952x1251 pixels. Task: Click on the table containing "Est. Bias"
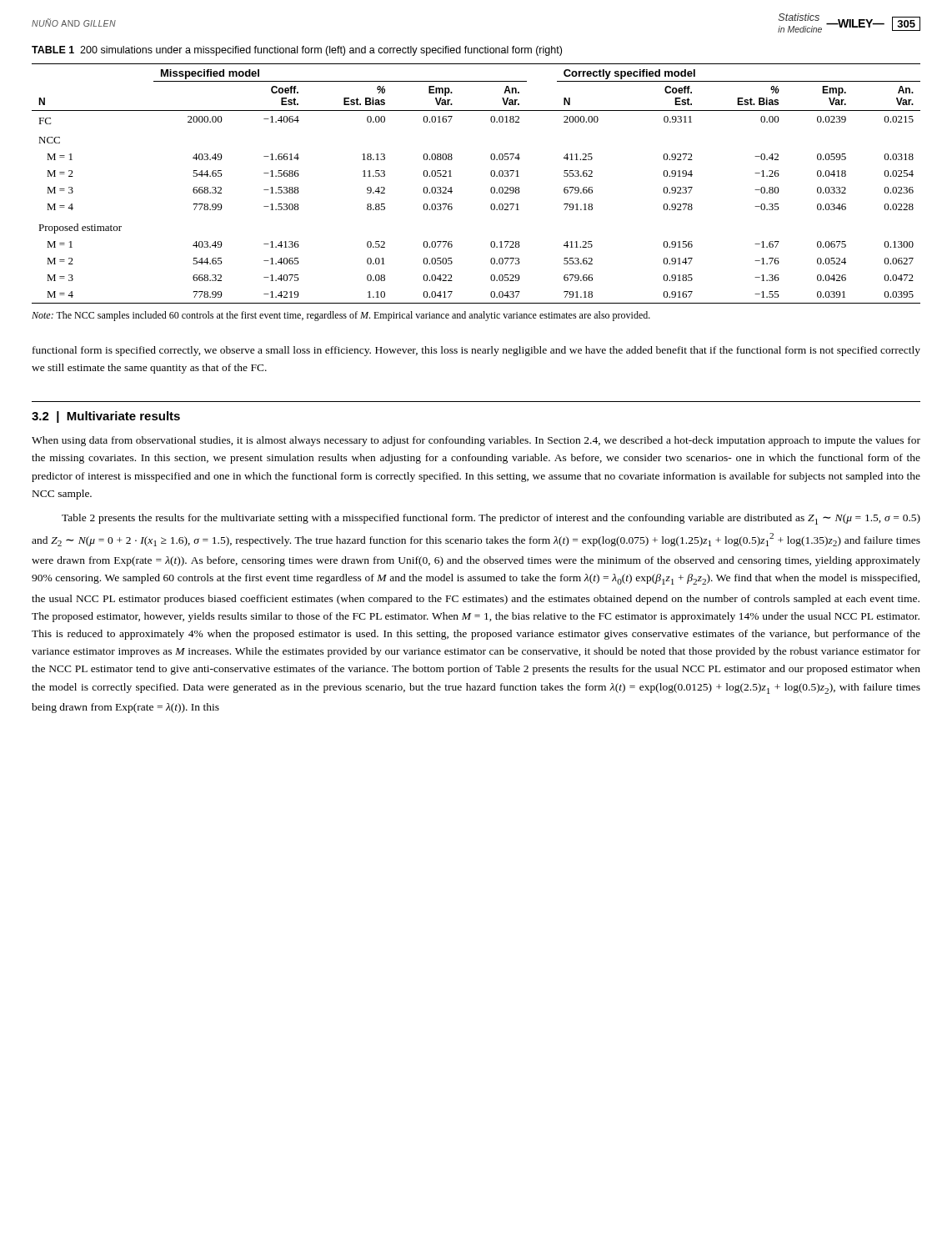[x=476, y=183]
